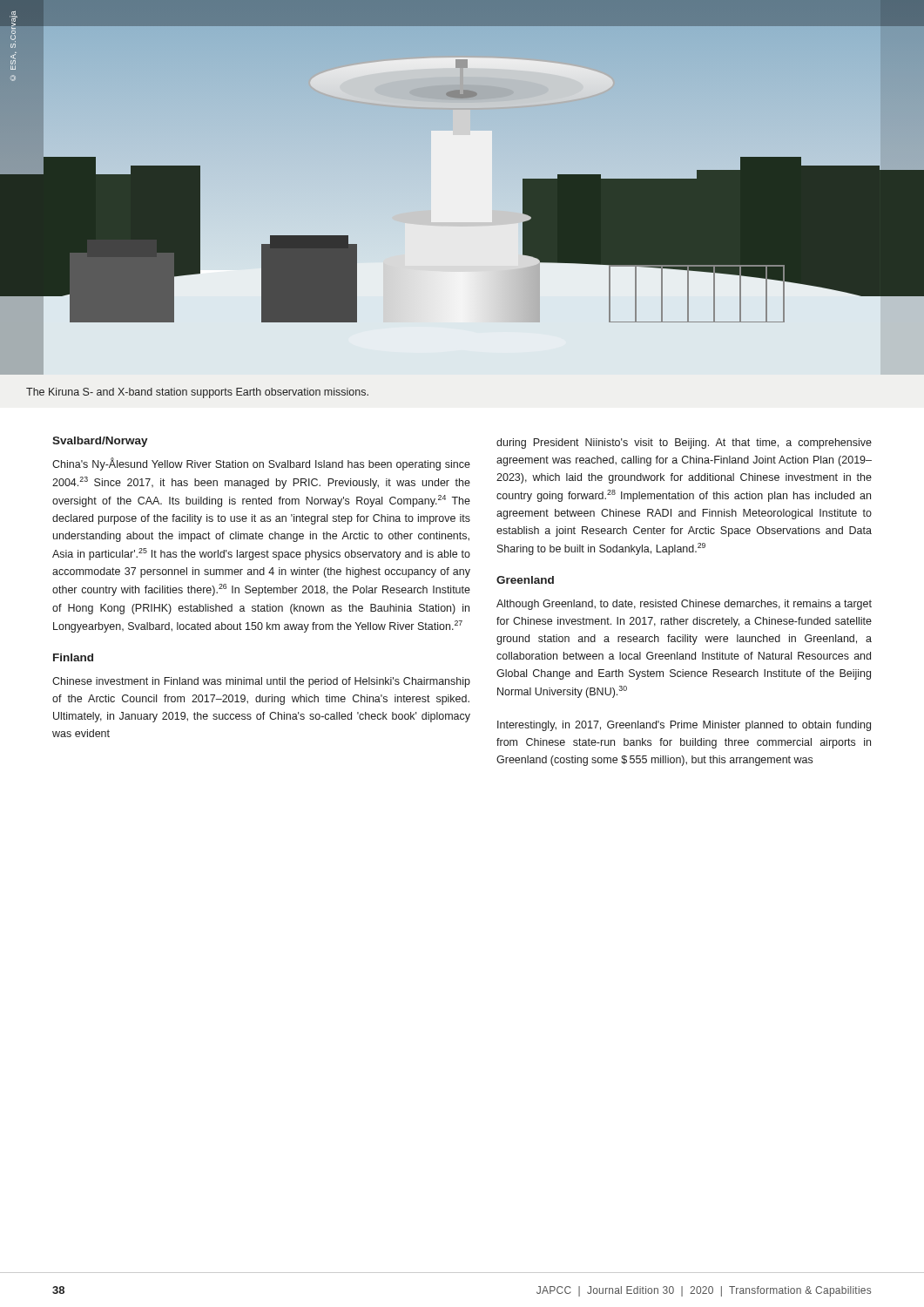Select the text block starting "China's Ny-Ålesund Yellow"
Screen dimensions: 1307x924
pos(261,545)
